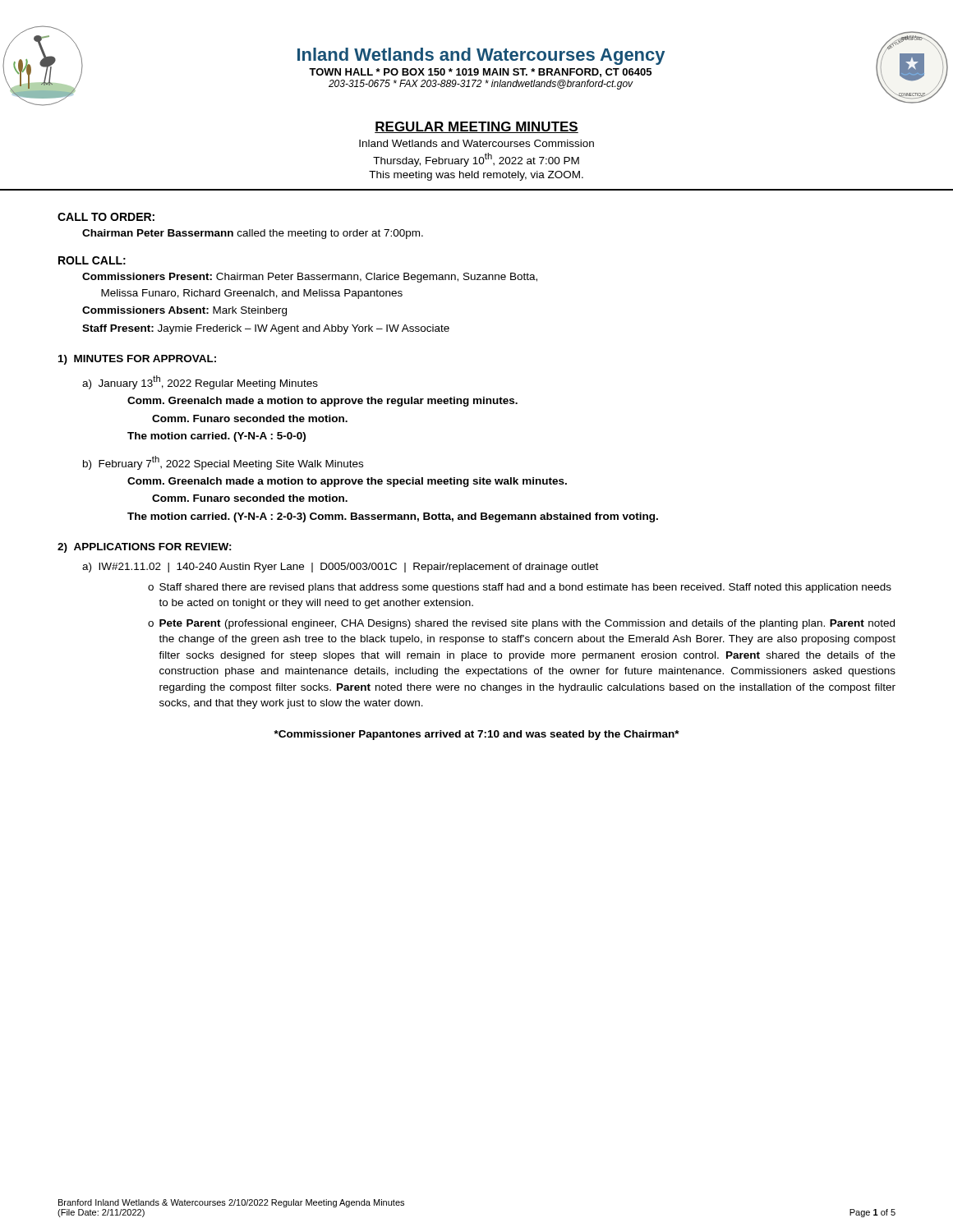Select the section header containing "CALL TO ORDER:"
Image resolution: width=953 pixels, height=1232 pixels.
point(106,216)
